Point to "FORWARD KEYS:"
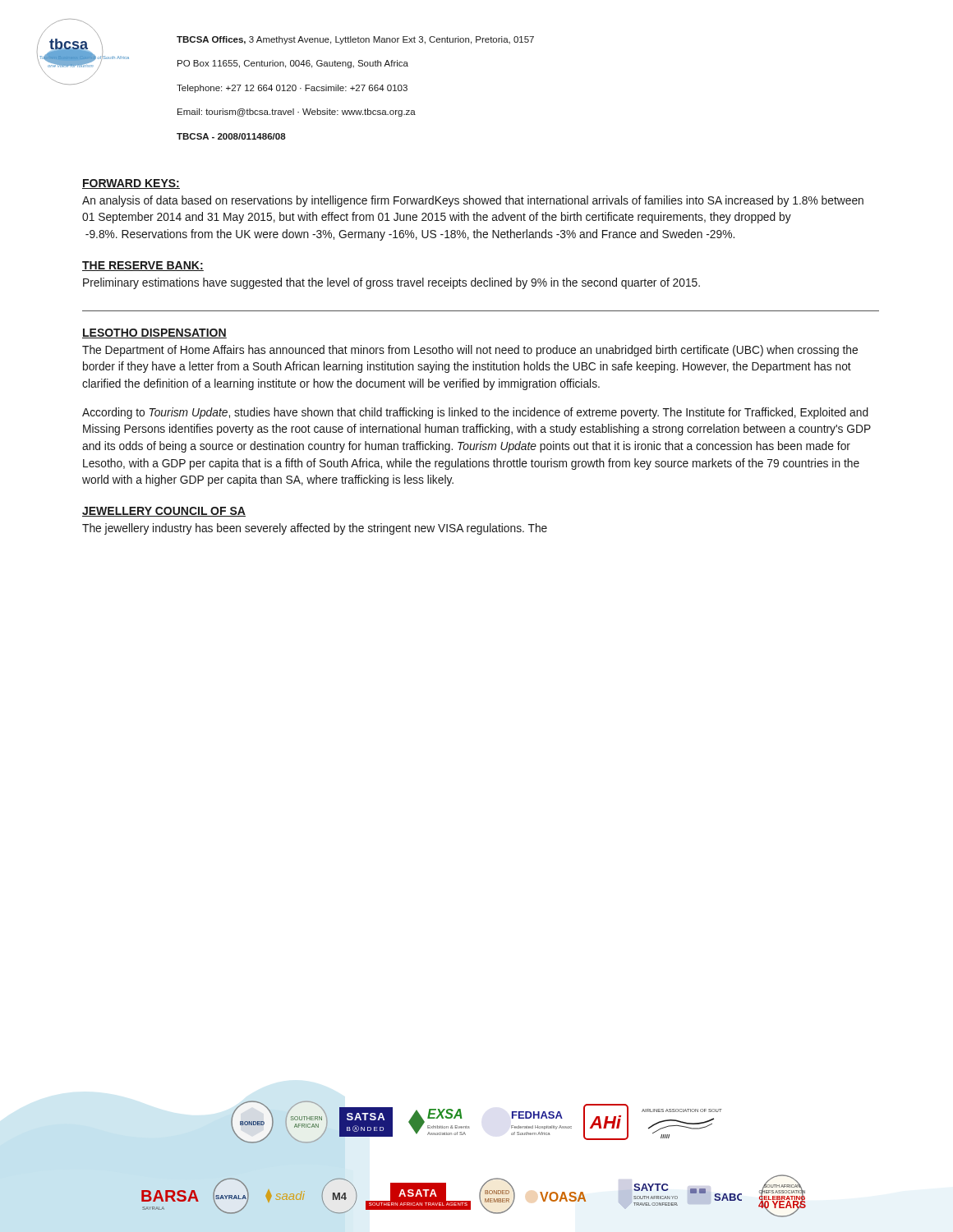 point(131,183)
